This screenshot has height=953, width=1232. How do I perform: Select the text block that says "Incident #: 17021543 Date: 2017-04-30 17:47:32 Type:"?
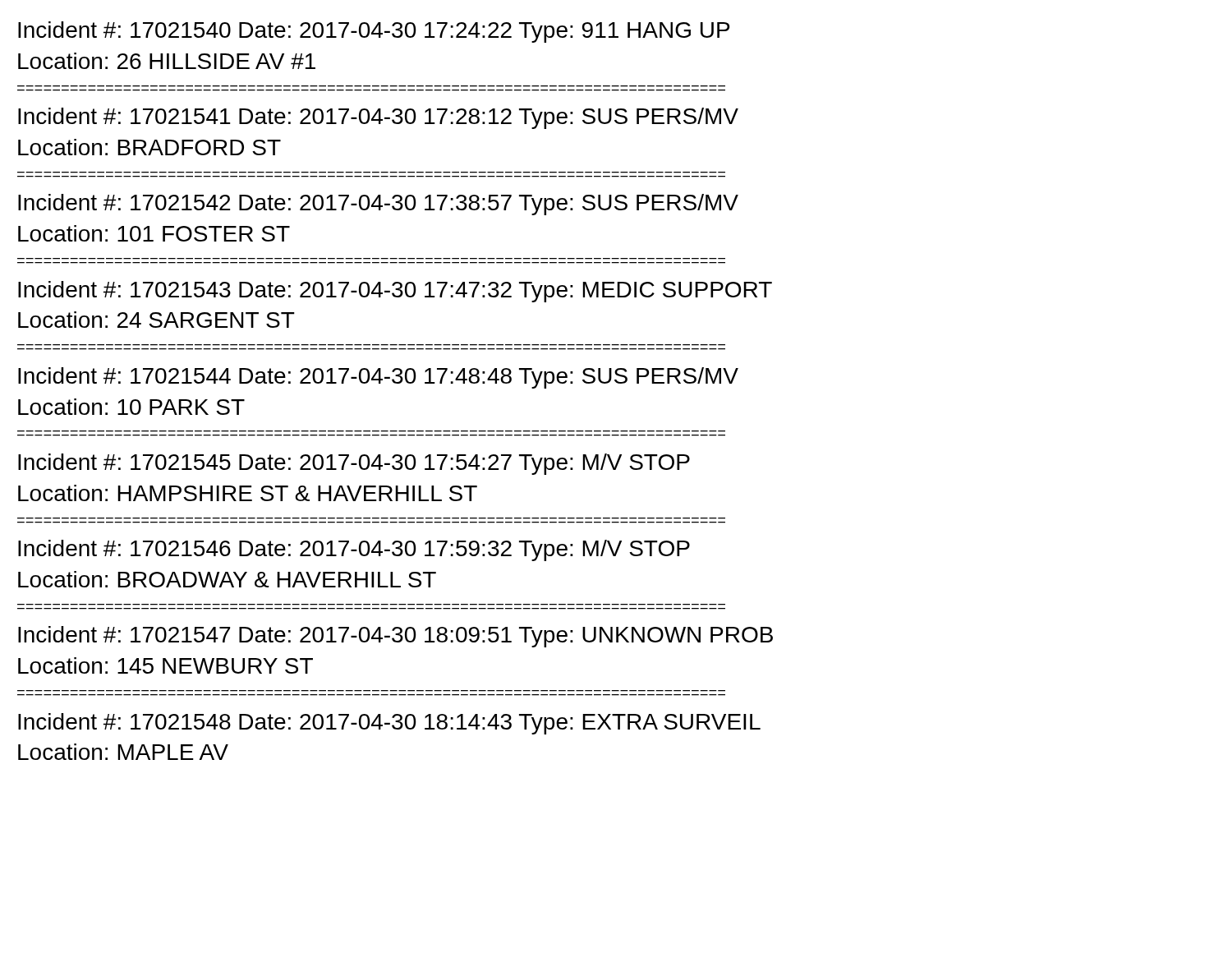(616, 305)
